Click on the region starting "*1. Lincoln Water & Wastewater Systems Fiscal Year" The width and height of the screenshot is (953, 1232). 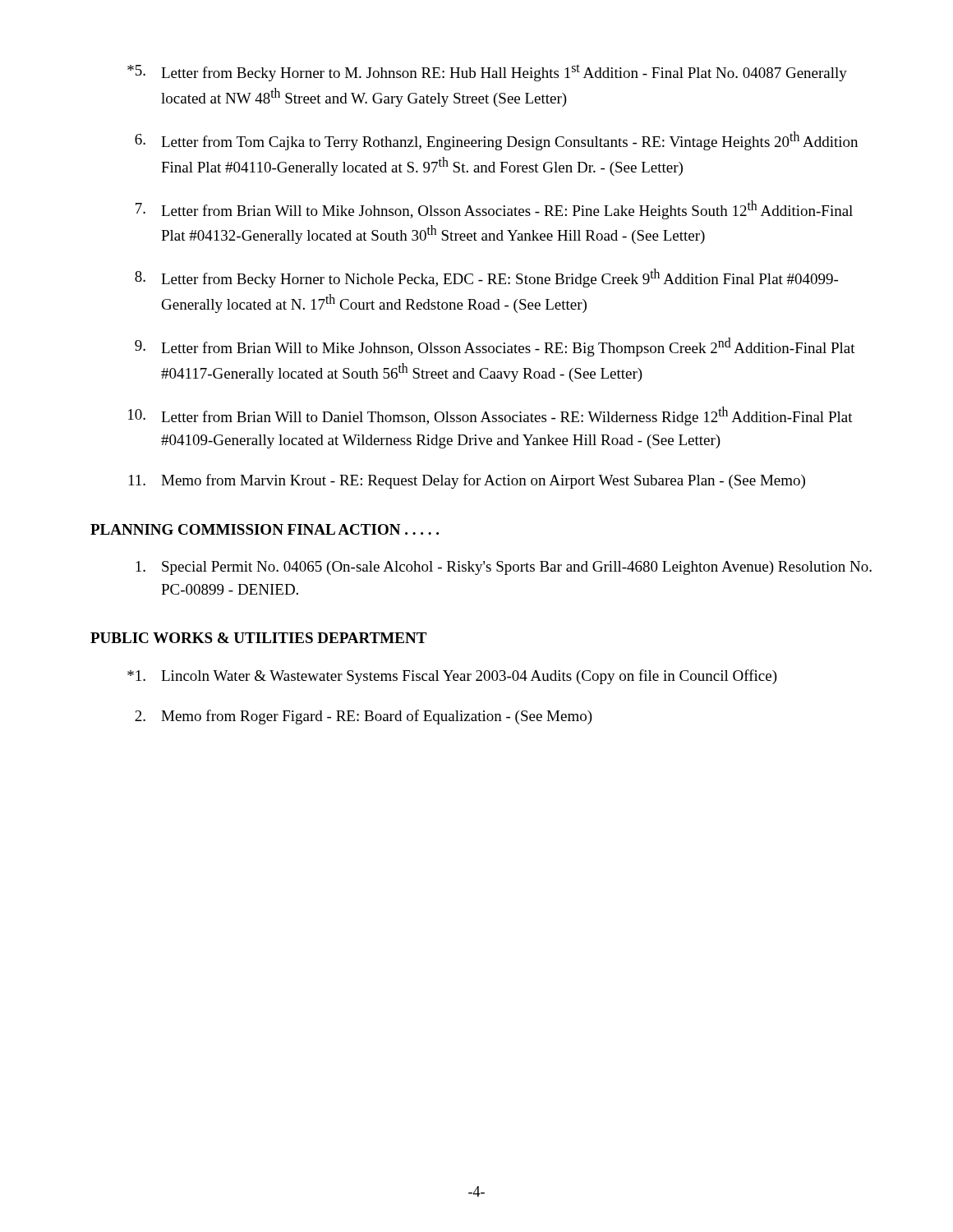(x=485, y=676)
